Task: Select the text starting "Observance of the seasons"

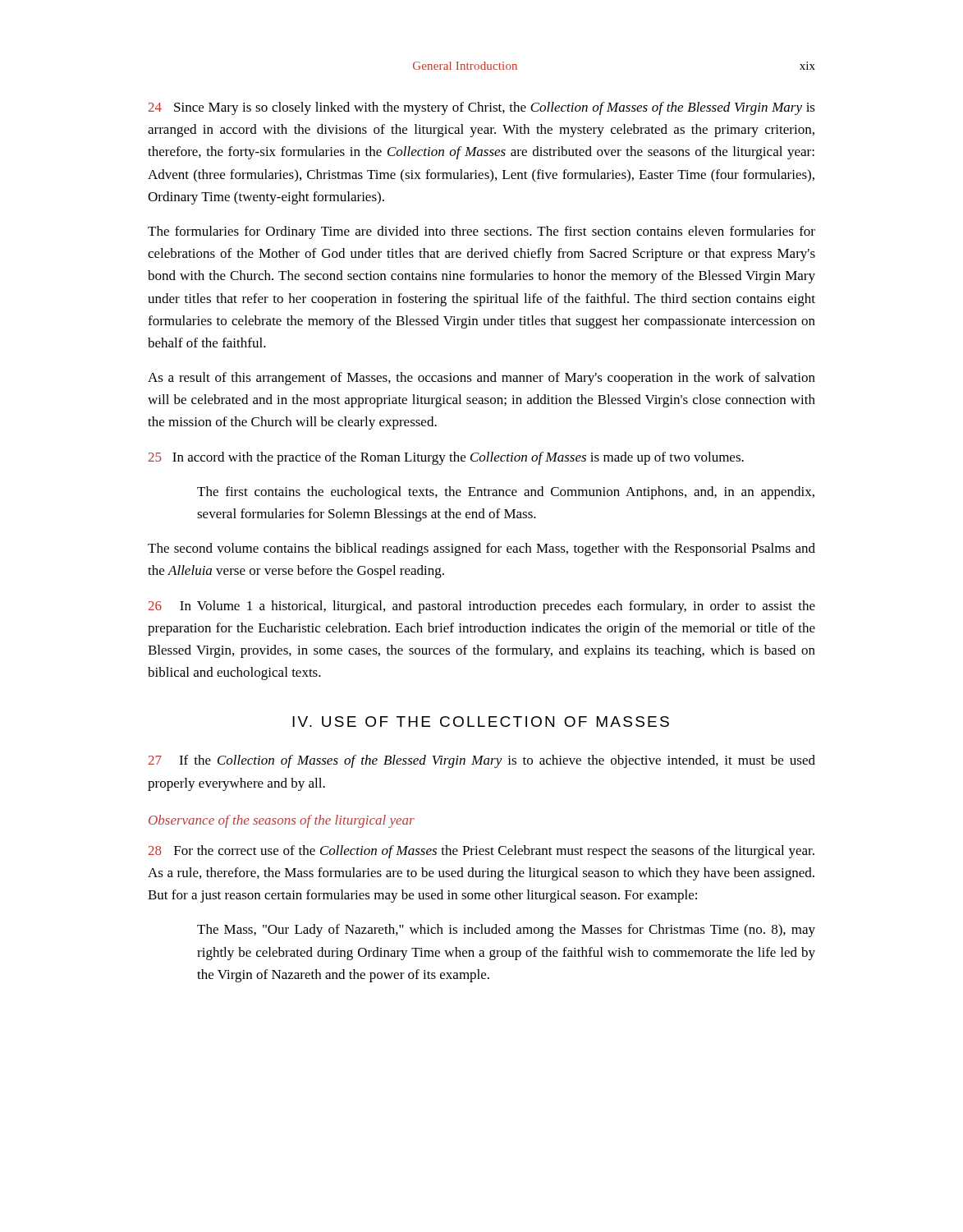Action: point(282,821)
